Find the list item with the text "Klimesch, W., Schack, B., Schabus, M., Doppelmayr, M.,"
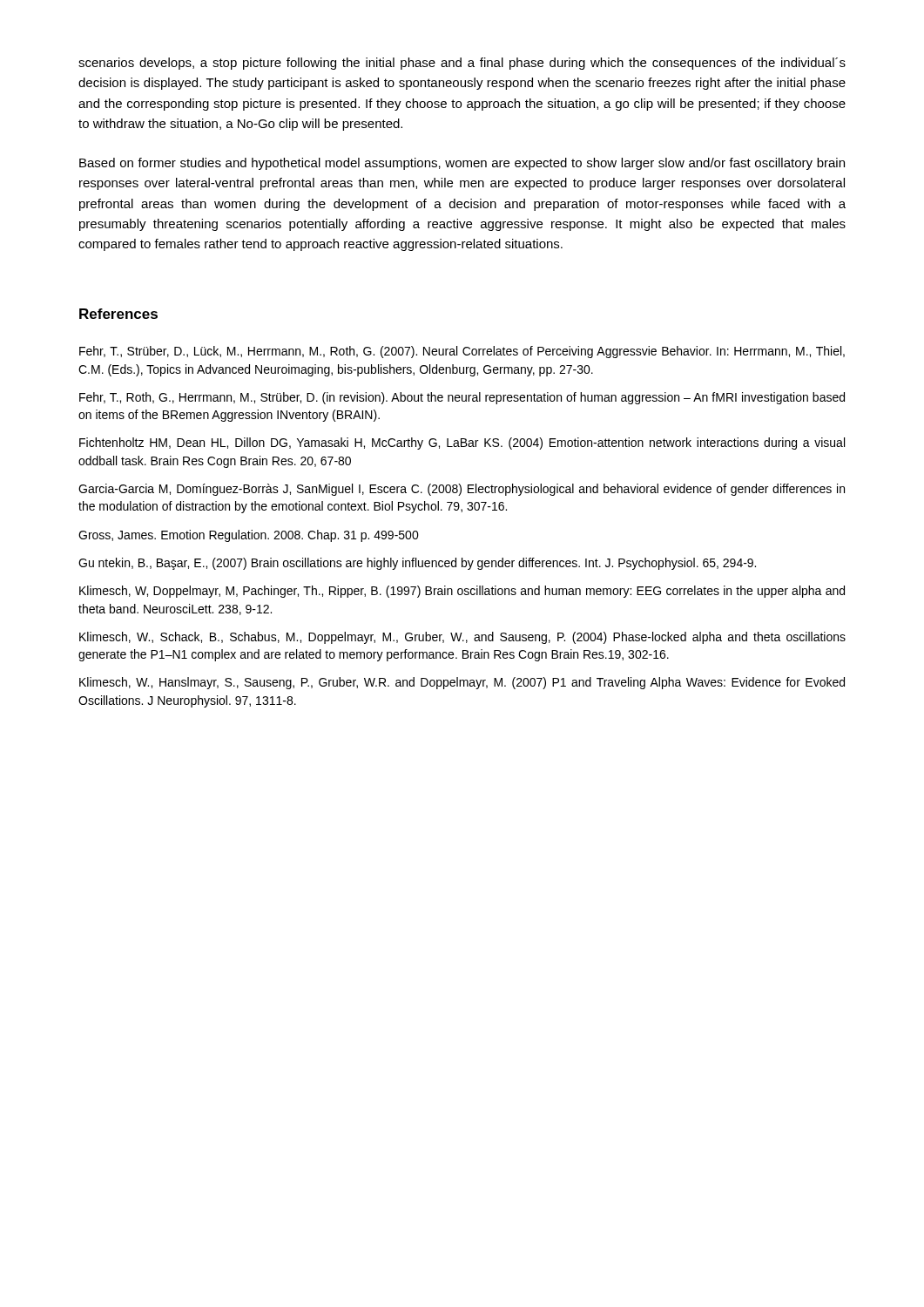The width and height of the screenshot is (924, 1307). pos(462,646)
